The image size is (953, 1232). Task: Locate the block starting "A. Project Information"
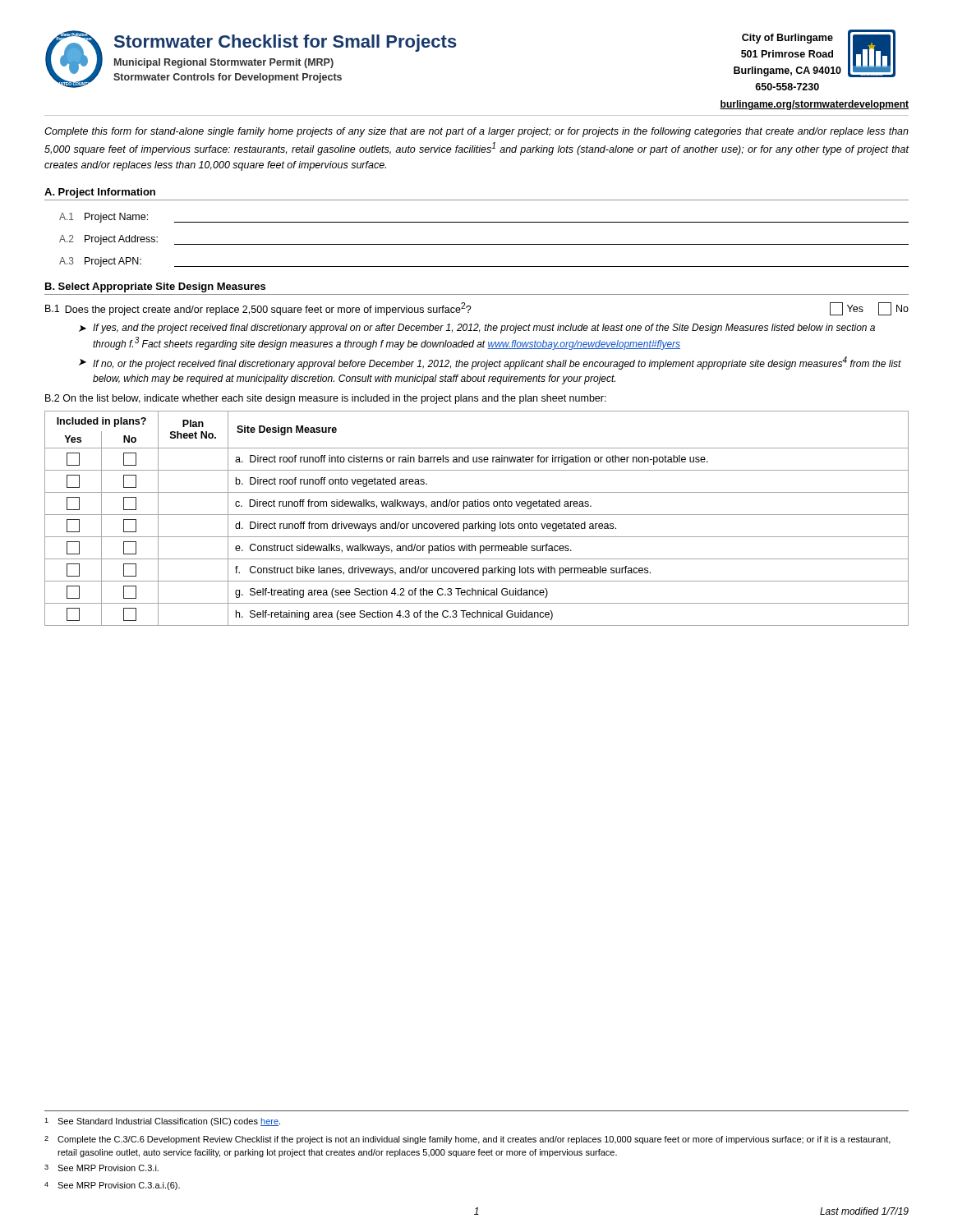click(100, 192)
